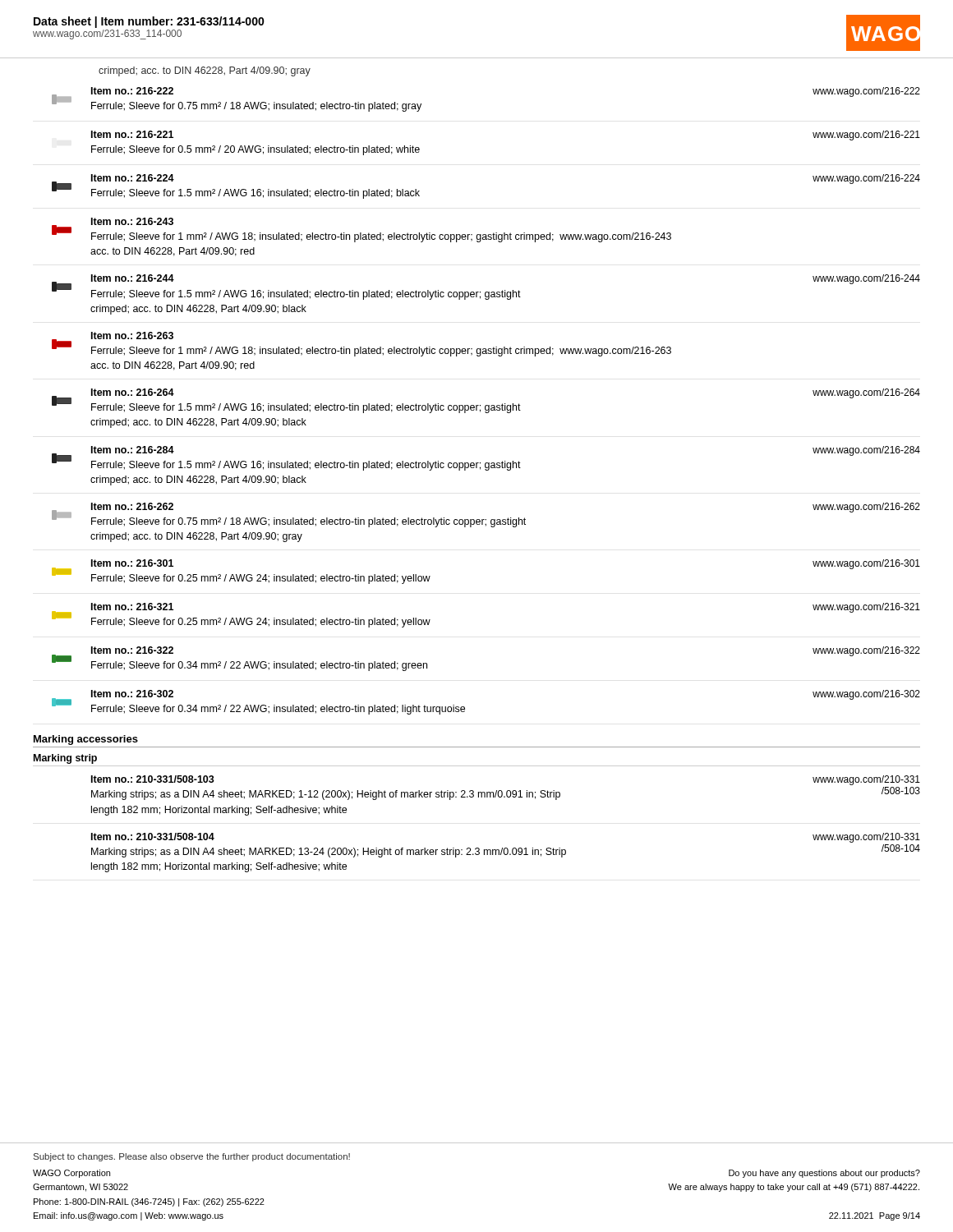Select the list item that says "Item no.: 216-262 Ferrule;"
The image size is (953, 1232).
click(476, 522)
